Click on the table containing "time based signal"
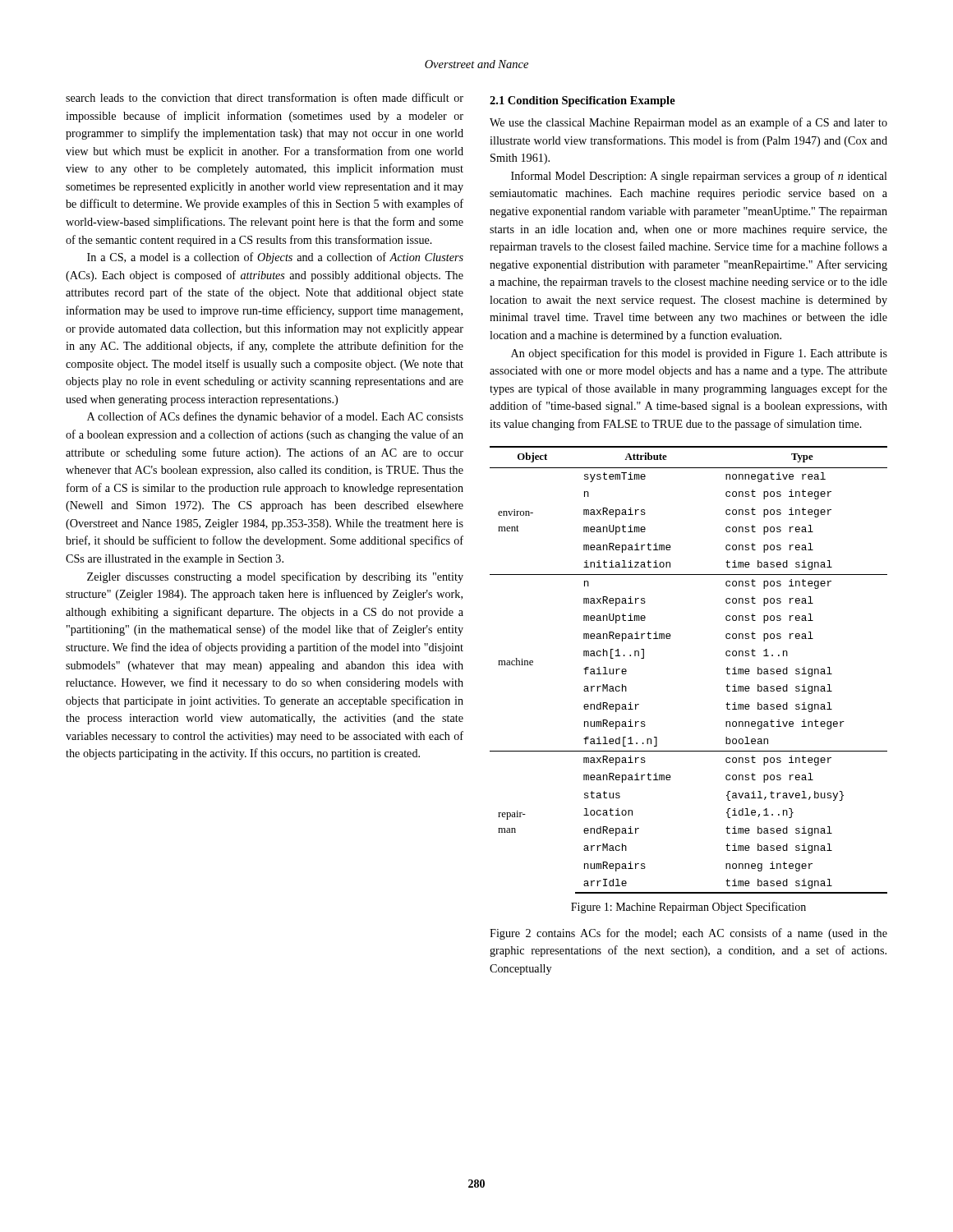The width and height of the screenshot is (953, 1232). pyautogui.click(x=688, y=670)
